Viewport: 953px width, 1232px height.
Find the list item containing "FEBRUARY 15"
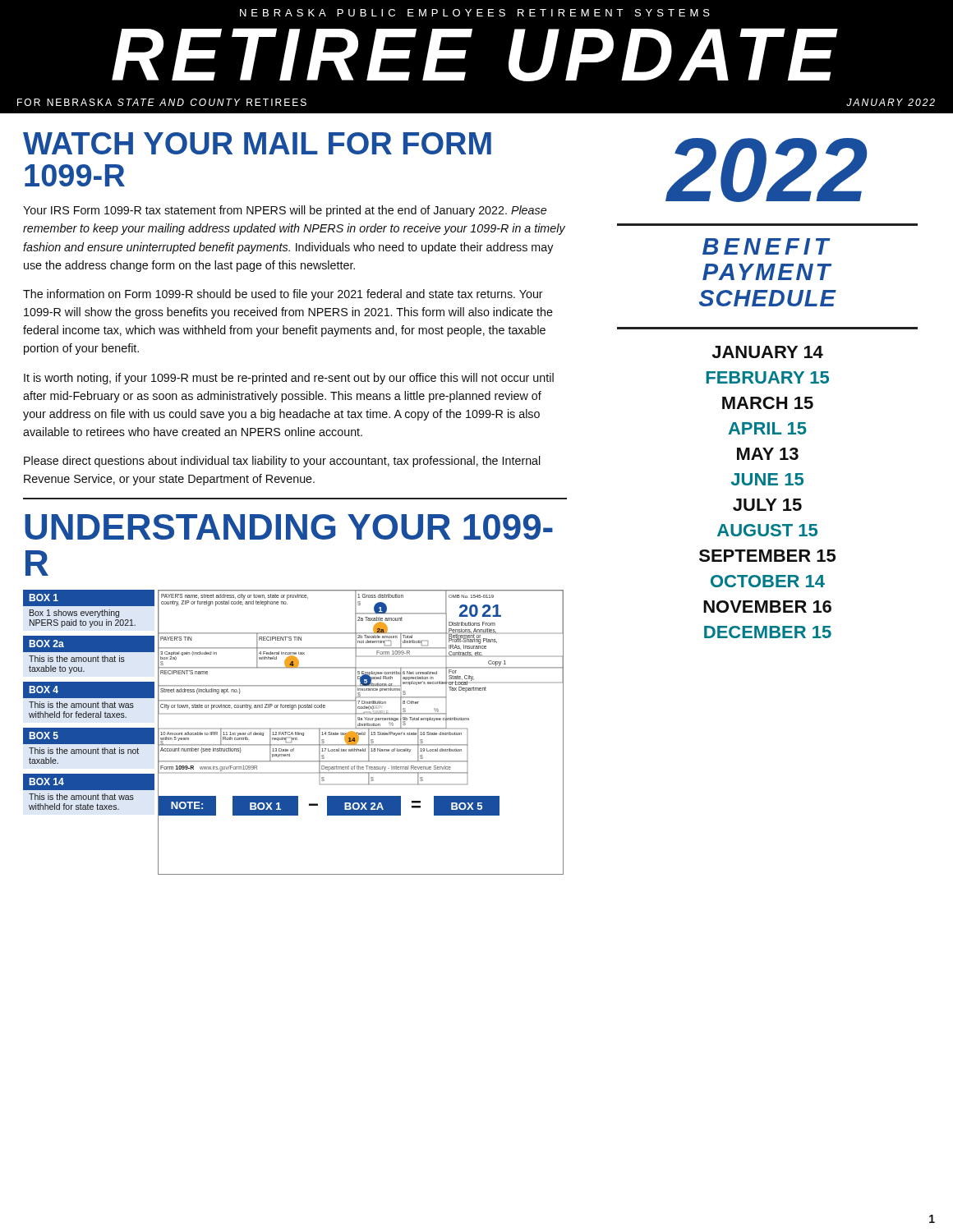click(767, 378)
